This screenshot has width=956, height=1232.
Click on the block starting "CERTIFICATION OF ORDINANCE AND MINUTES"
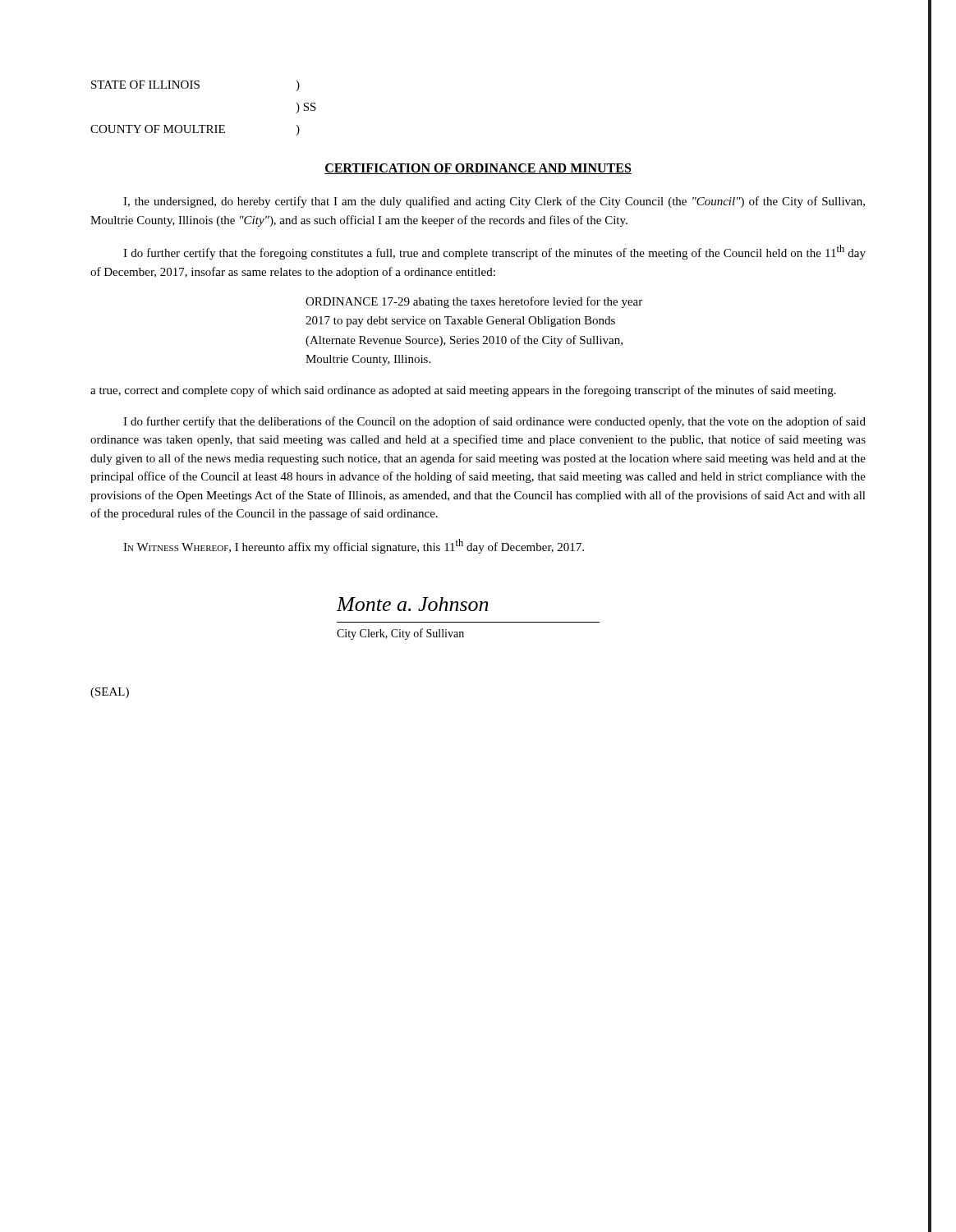pos(478,168)
